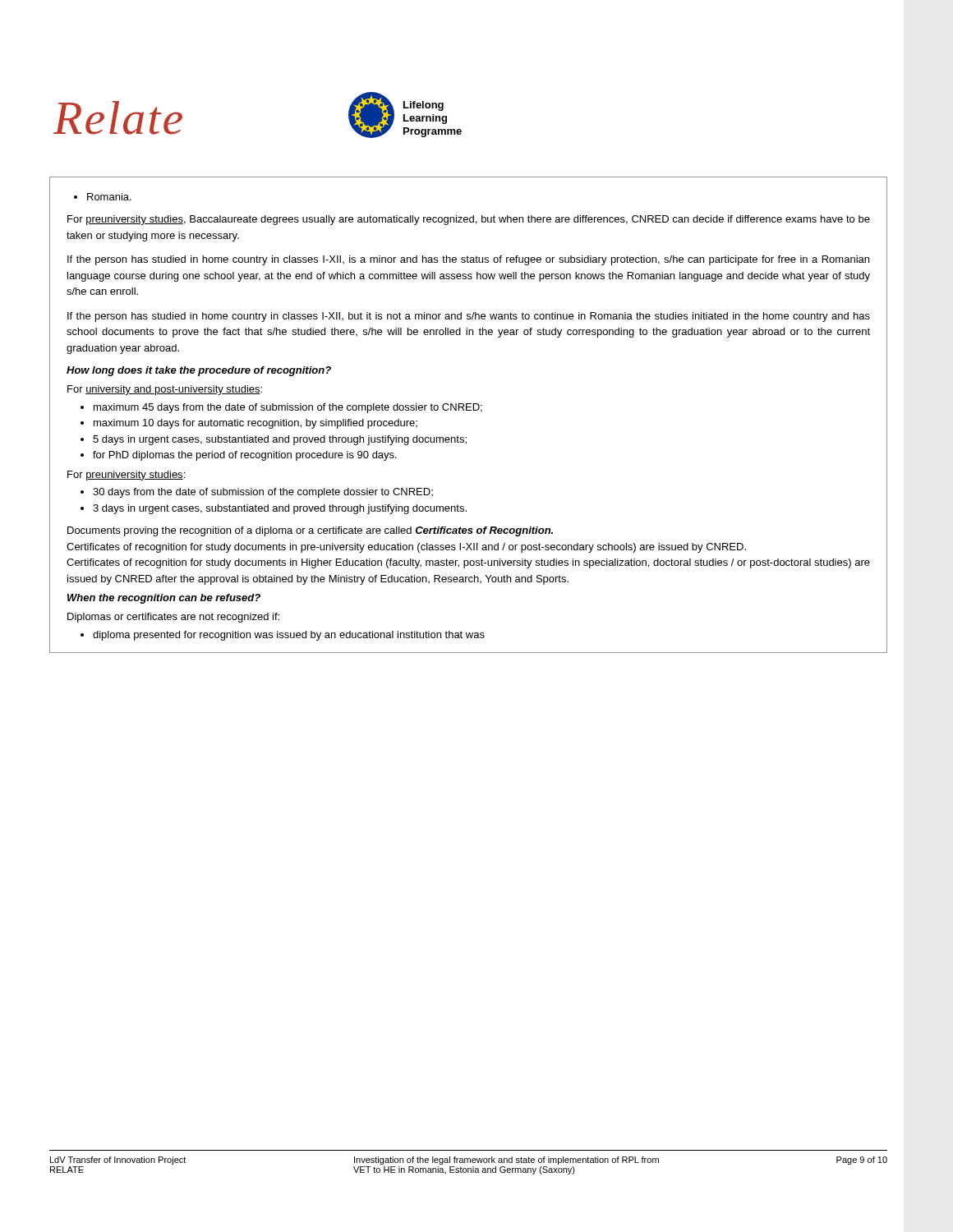Where is the section header that starts "When the recognition"?
The width and height of the screenshot is (953, 1232).
tap(164, 598)
